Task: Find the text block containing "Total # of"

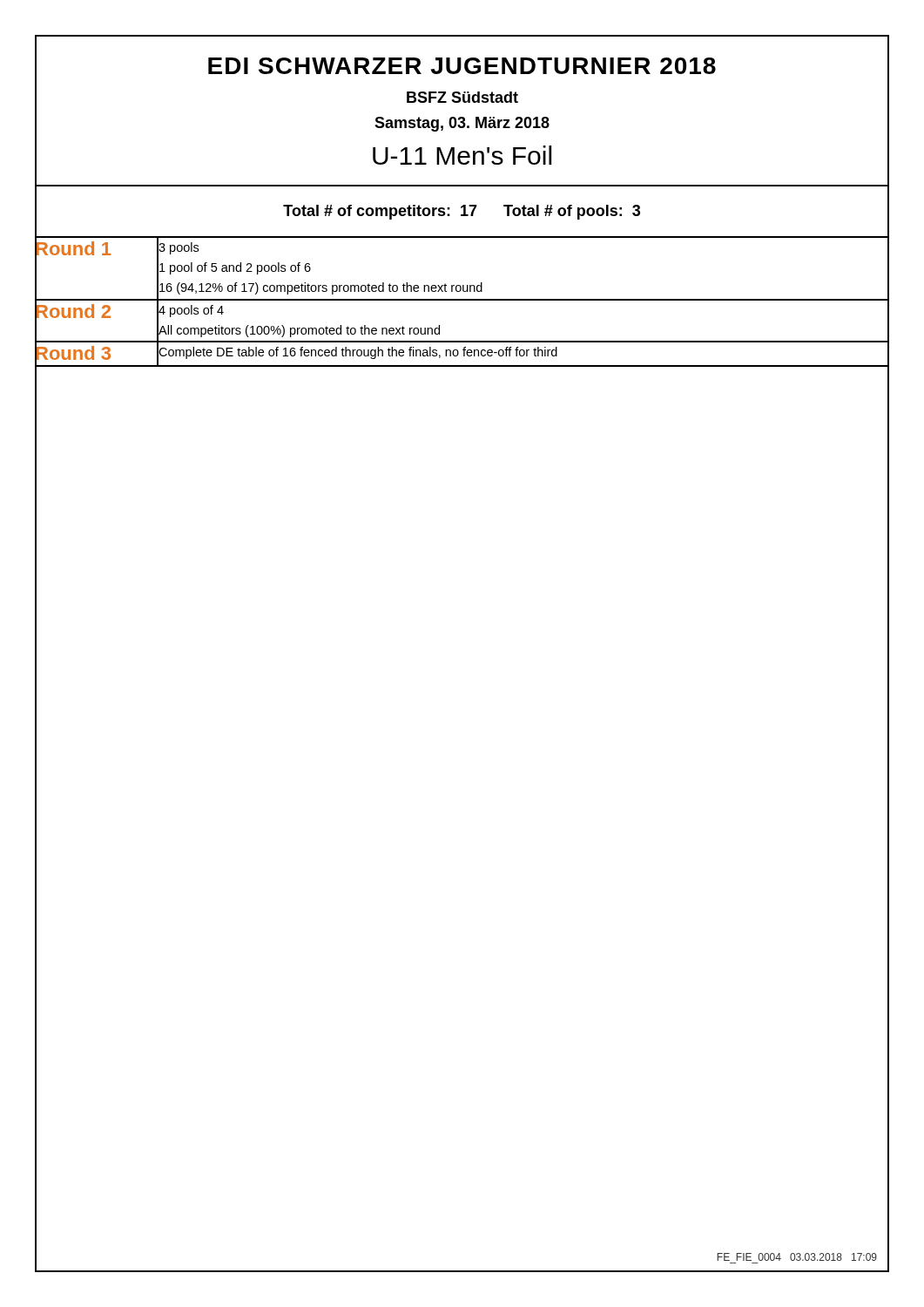Action: point(462,211)
